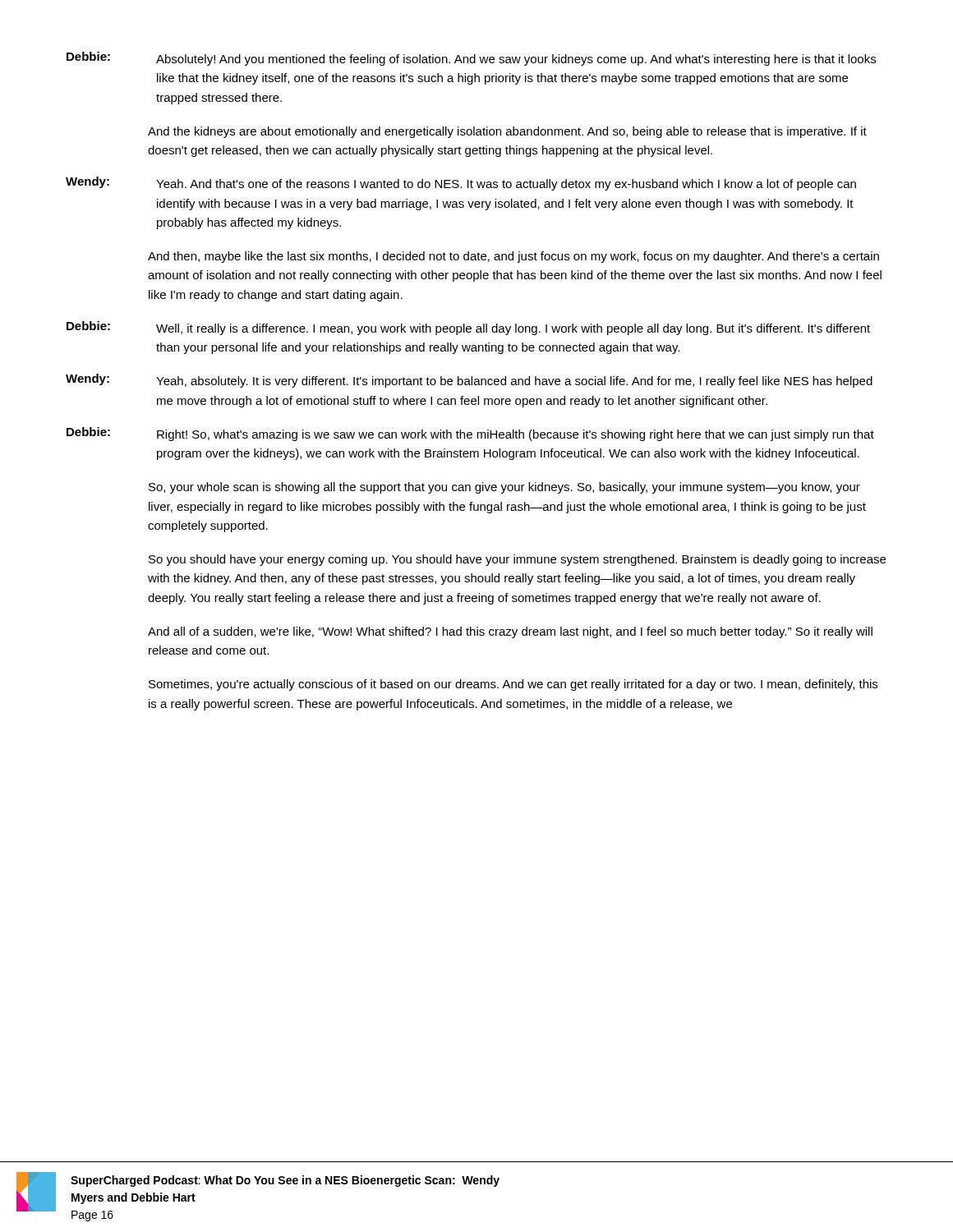
Task: Find the passage starting "So you should have your energy coming"
Action: 476,578
